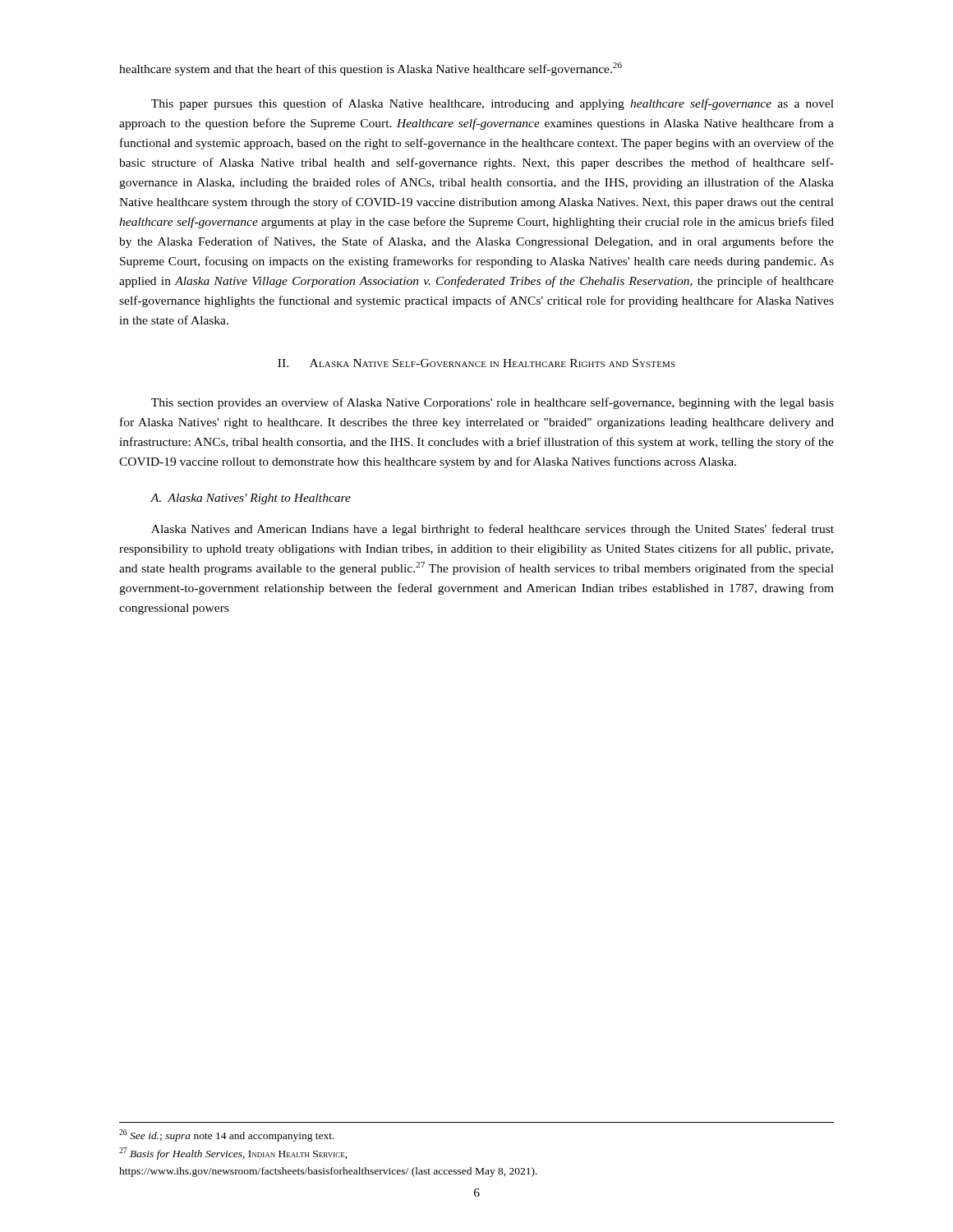Click the passage that begins "Alaska Natives and American Indians"
The image size is (953, 1232).
(x=476, y=569)
